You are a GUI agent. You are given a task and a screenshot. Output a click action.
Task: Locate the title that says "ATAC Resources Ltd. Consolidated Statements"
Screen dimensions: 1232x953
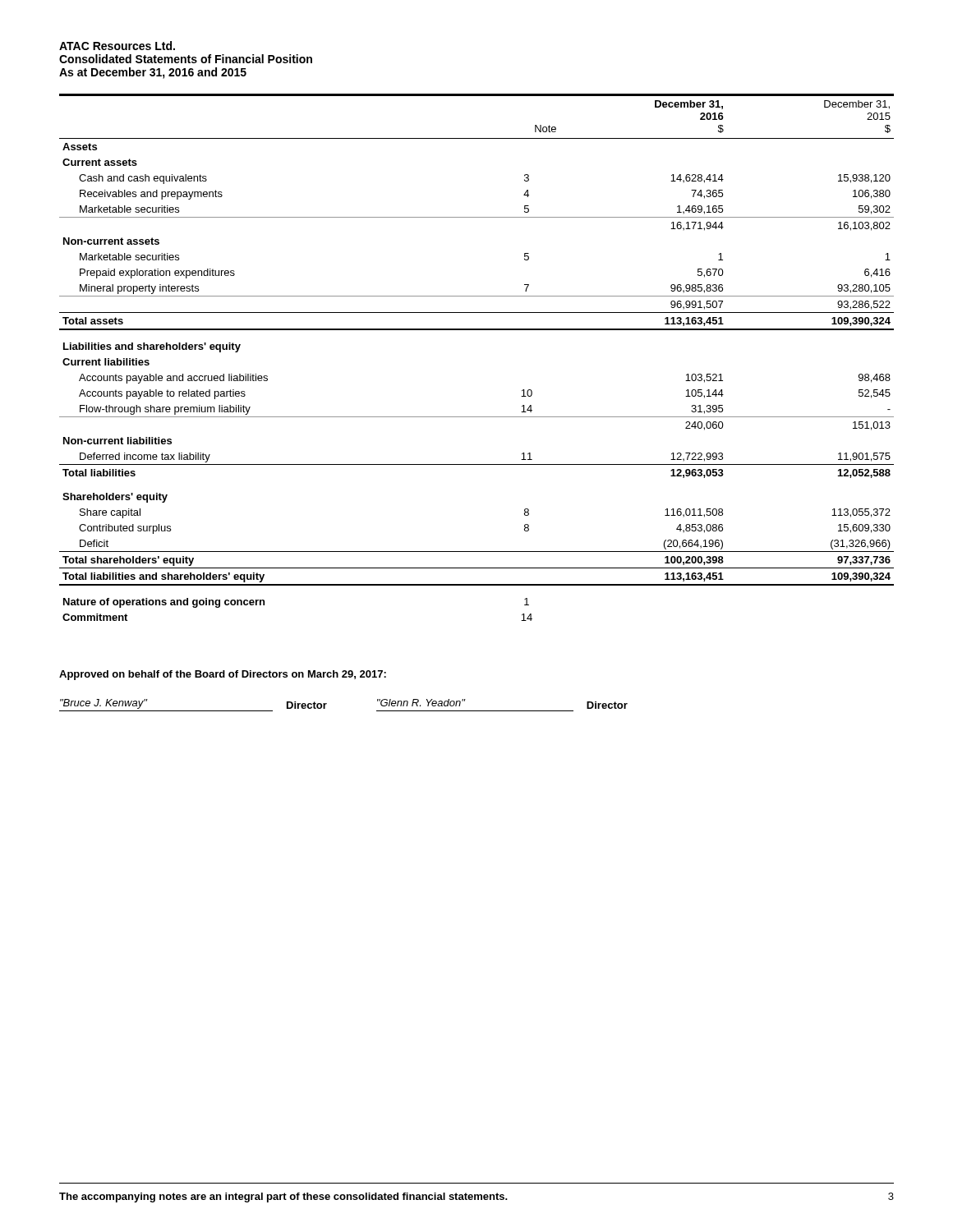(117, 46)
